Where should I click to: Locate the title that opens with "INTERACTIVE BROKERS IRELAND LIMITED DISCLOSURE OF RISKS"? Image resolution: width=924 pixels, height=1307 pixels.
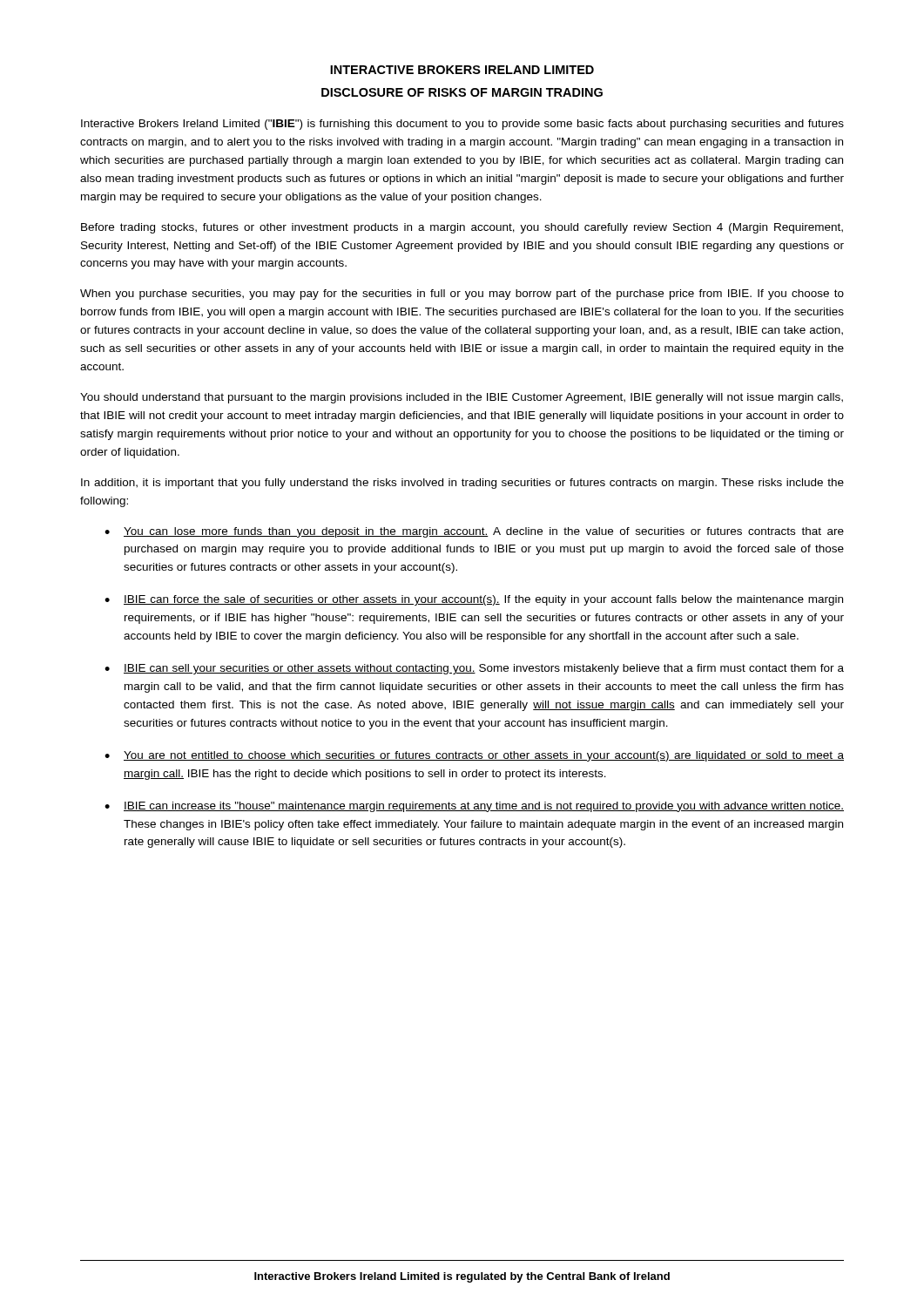[462, 81]
